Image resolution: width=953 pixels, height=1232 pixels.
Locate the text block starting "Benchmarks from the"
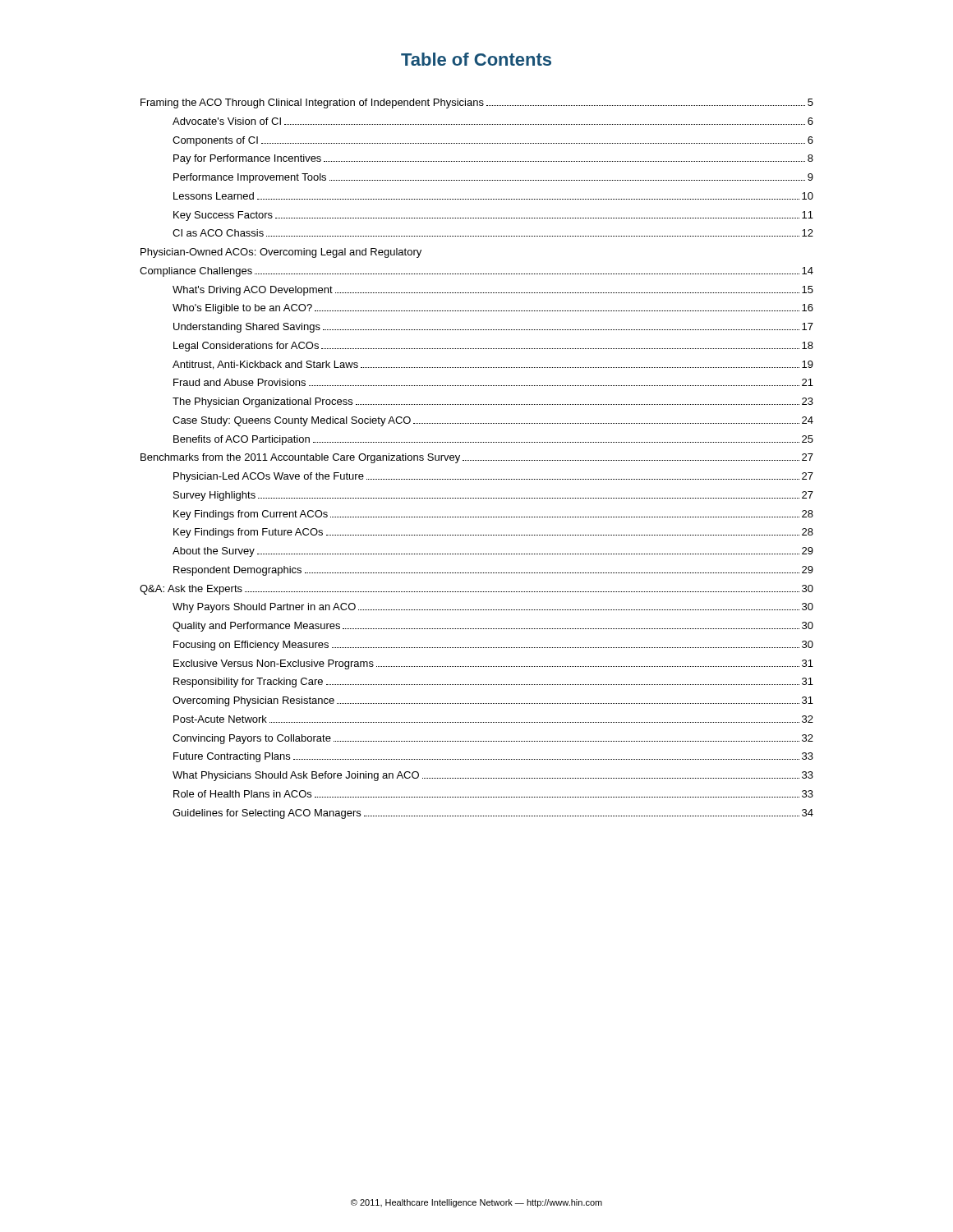tap(476, 458)
